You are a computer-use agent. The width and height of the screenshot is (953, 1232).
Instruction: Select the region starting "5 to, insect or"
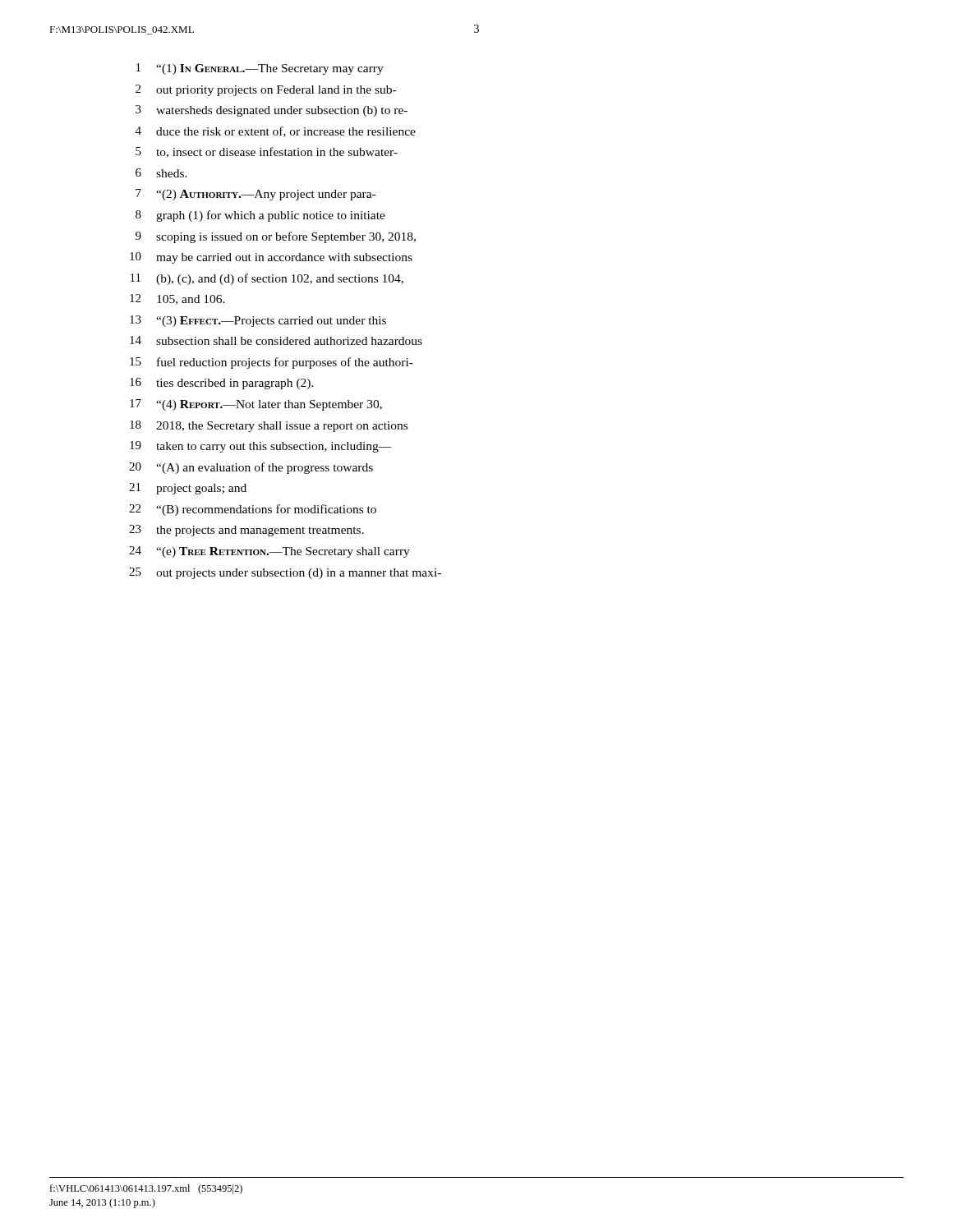point(267,152)
